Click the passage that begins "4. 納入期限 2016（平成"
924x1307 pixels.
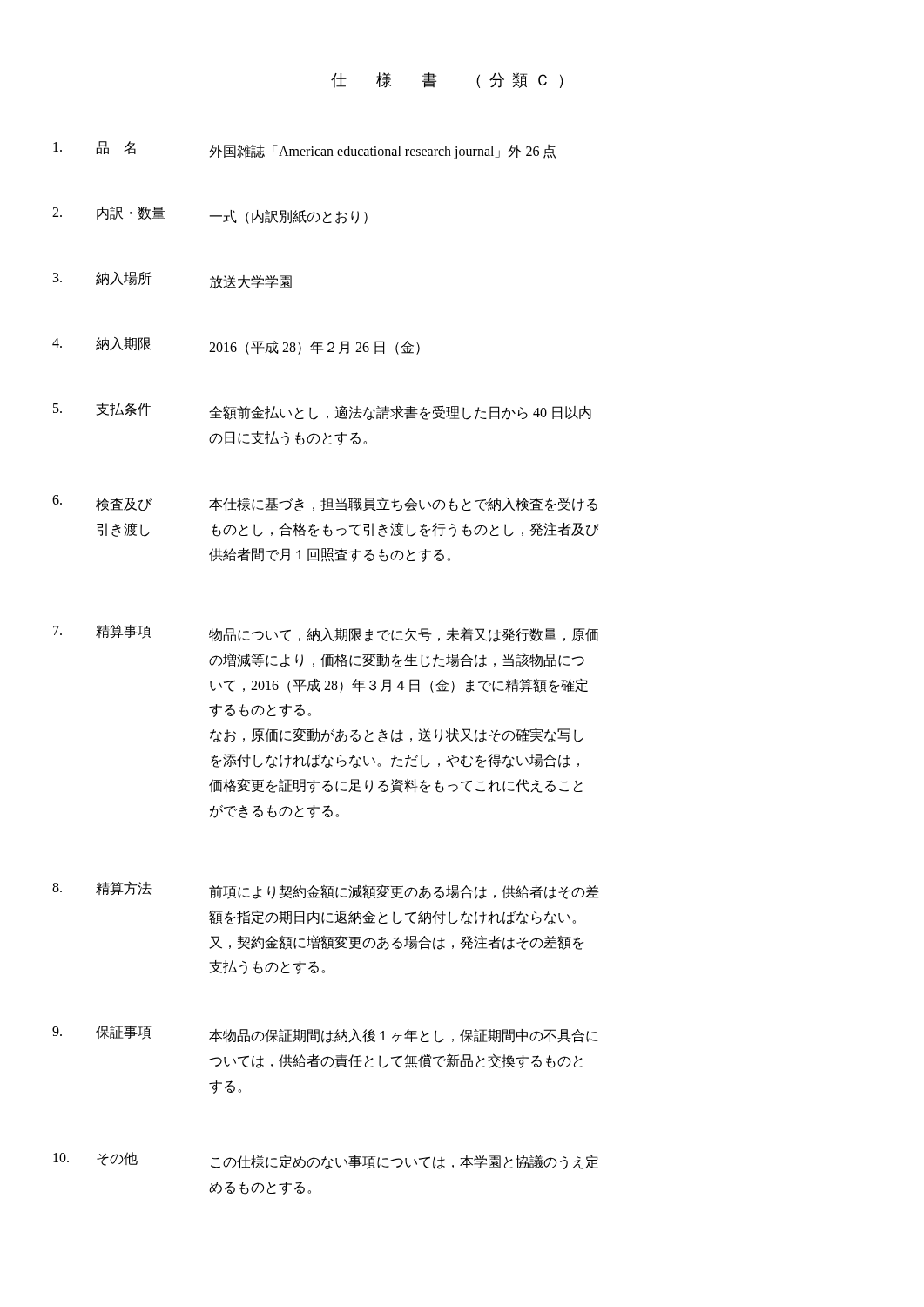(236, 346)
